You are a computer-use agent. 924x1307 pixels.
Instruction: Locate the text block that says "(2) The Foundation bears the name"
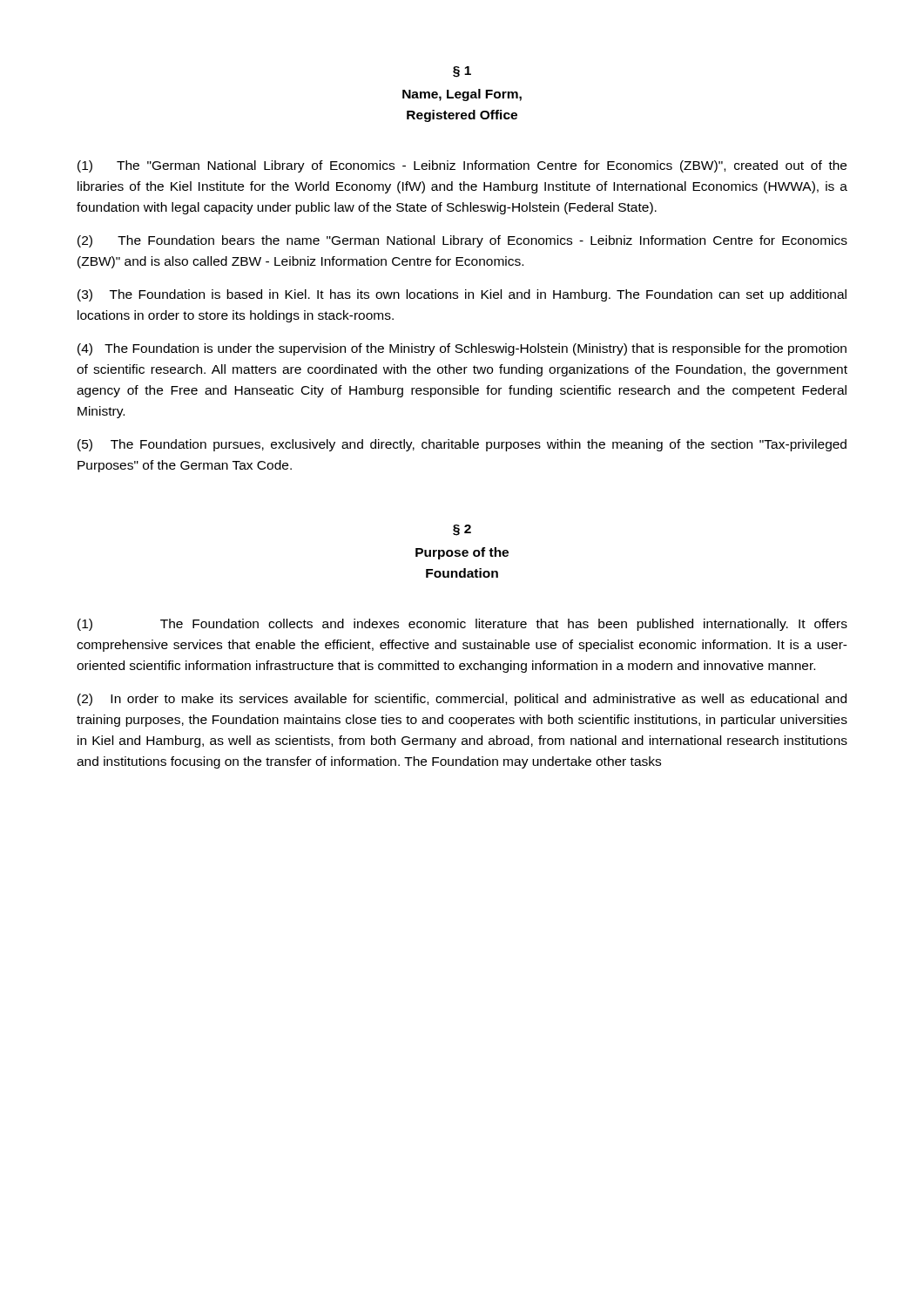[x=462, y=251]
